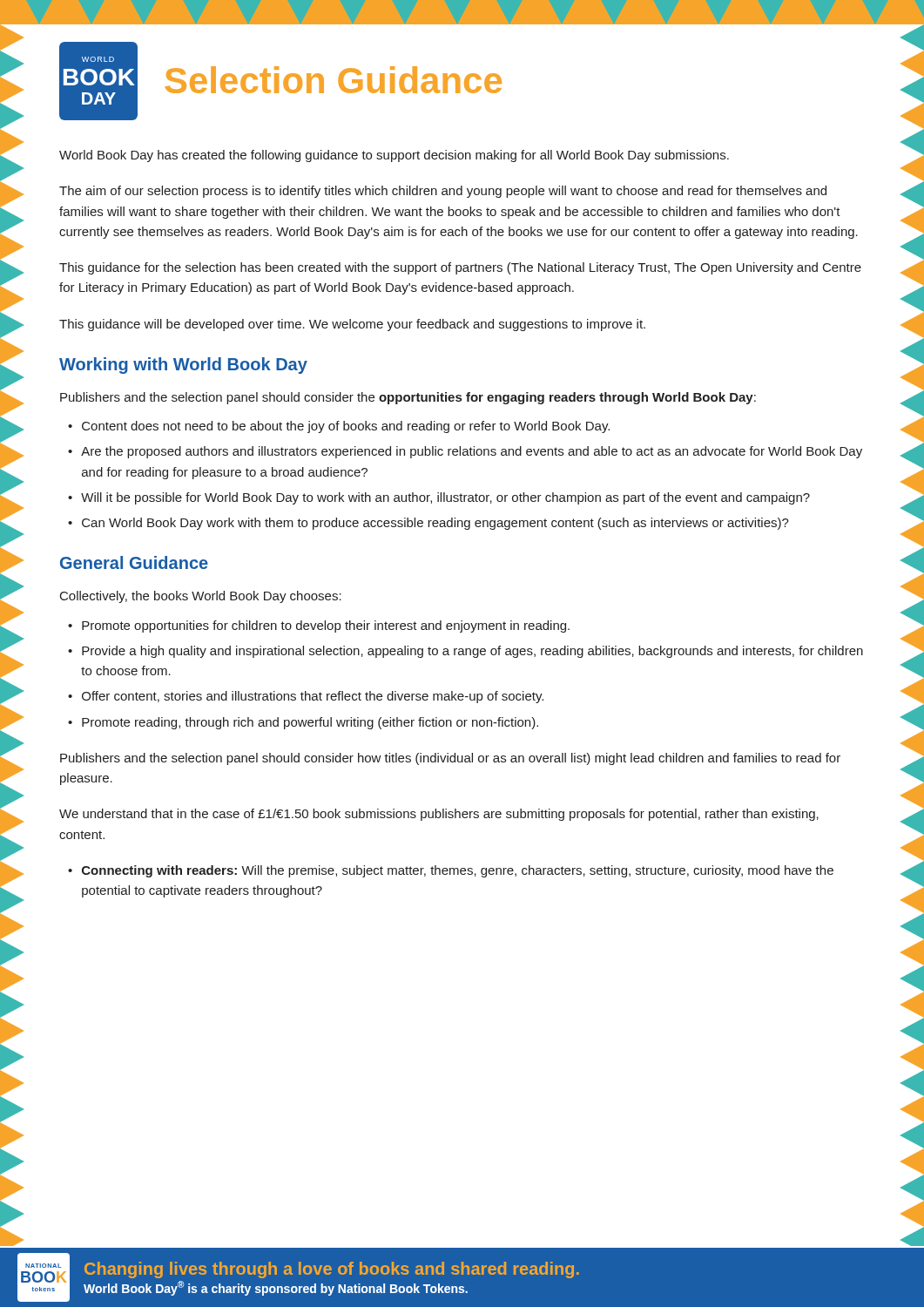Where is the passage that starts "• Promote opportunities for children to"?

click(x=319, y=625)
